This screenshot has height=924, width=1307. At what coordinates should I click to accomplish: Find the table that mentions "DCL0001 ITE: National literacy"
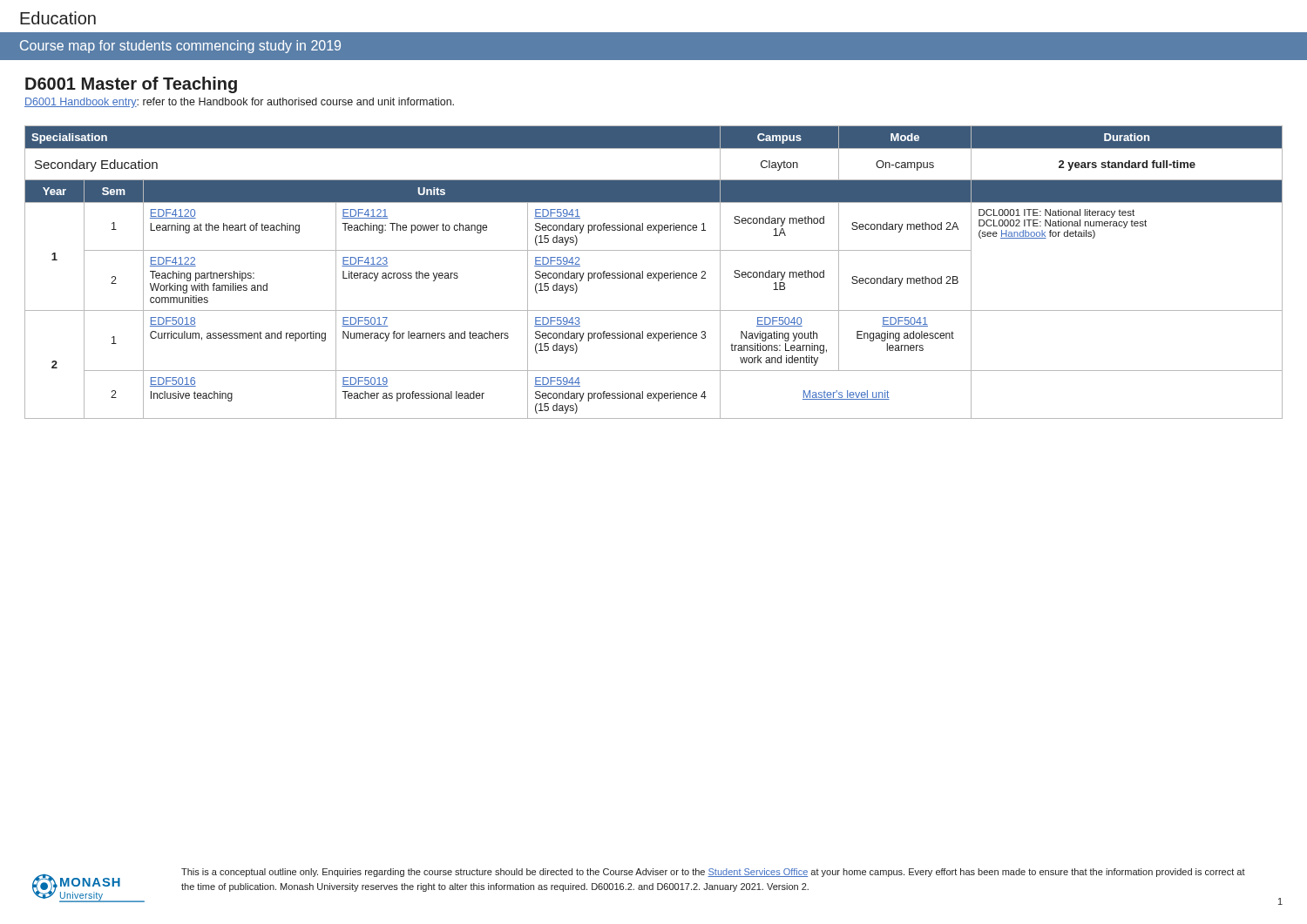click(654, 272)
